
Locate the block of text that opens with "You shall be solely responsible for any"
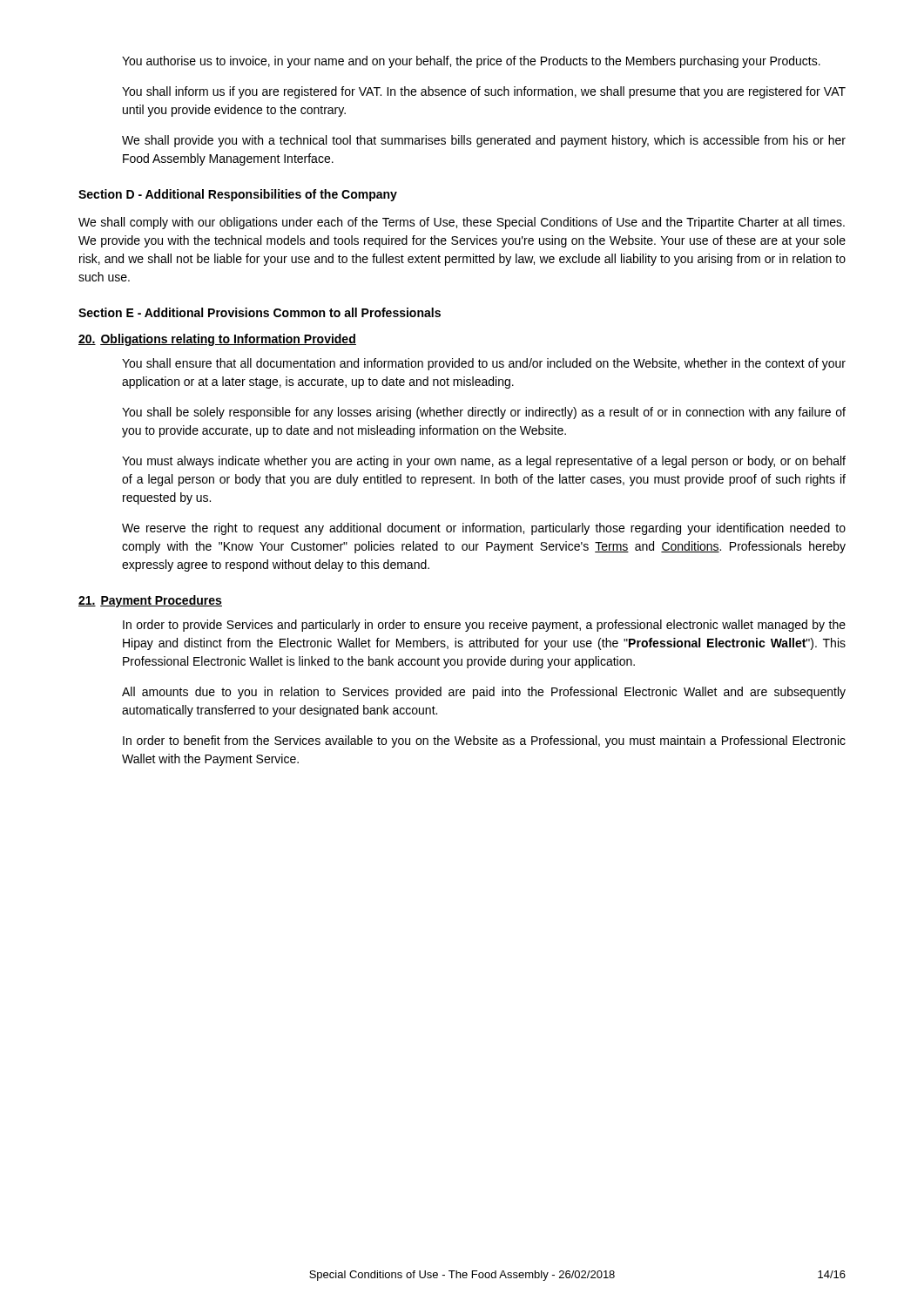484,422
